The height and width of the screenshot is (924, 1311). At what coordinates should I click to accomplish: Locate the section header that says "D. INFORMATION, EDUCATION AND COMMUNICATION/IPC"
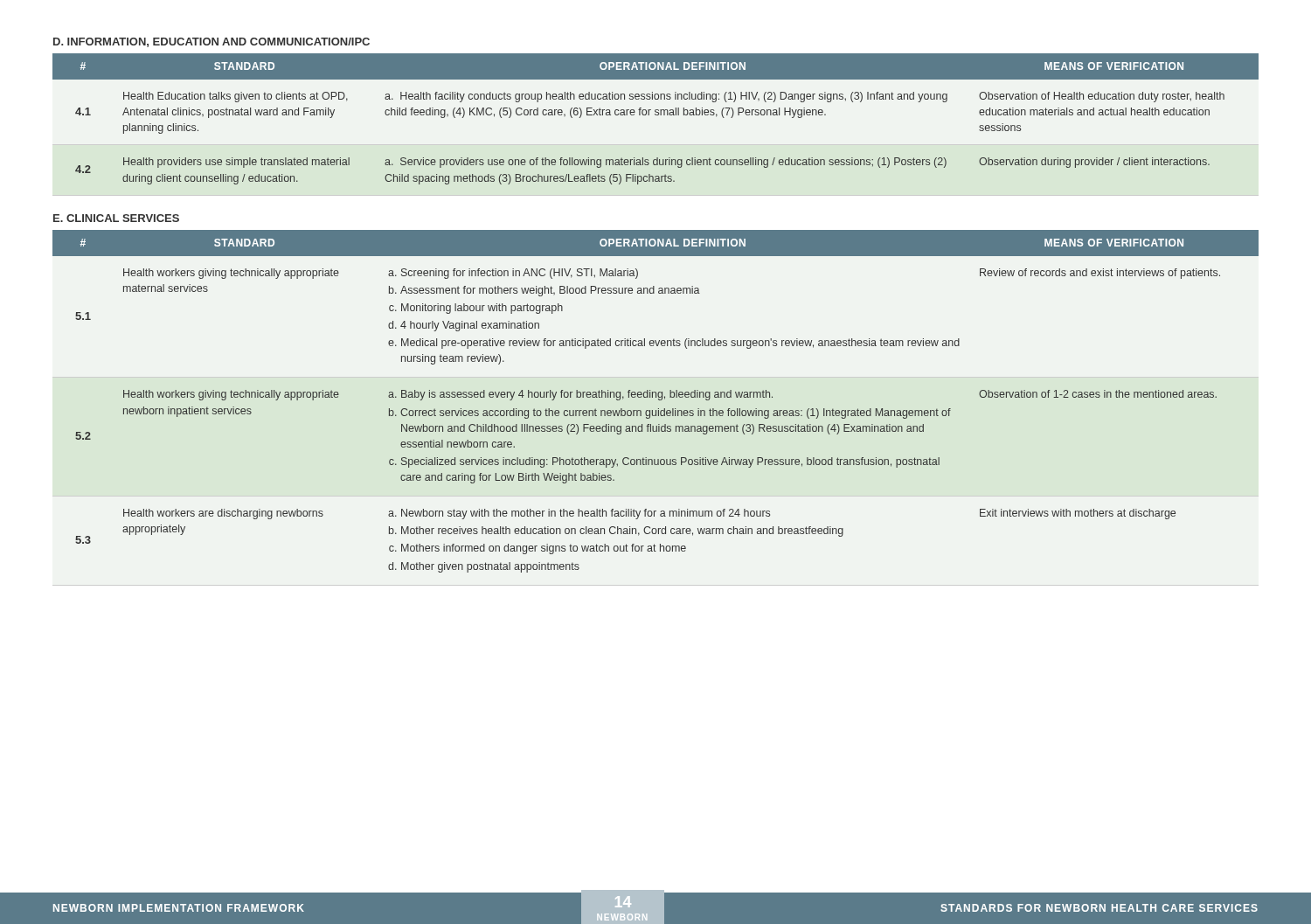tap(211, 41)
